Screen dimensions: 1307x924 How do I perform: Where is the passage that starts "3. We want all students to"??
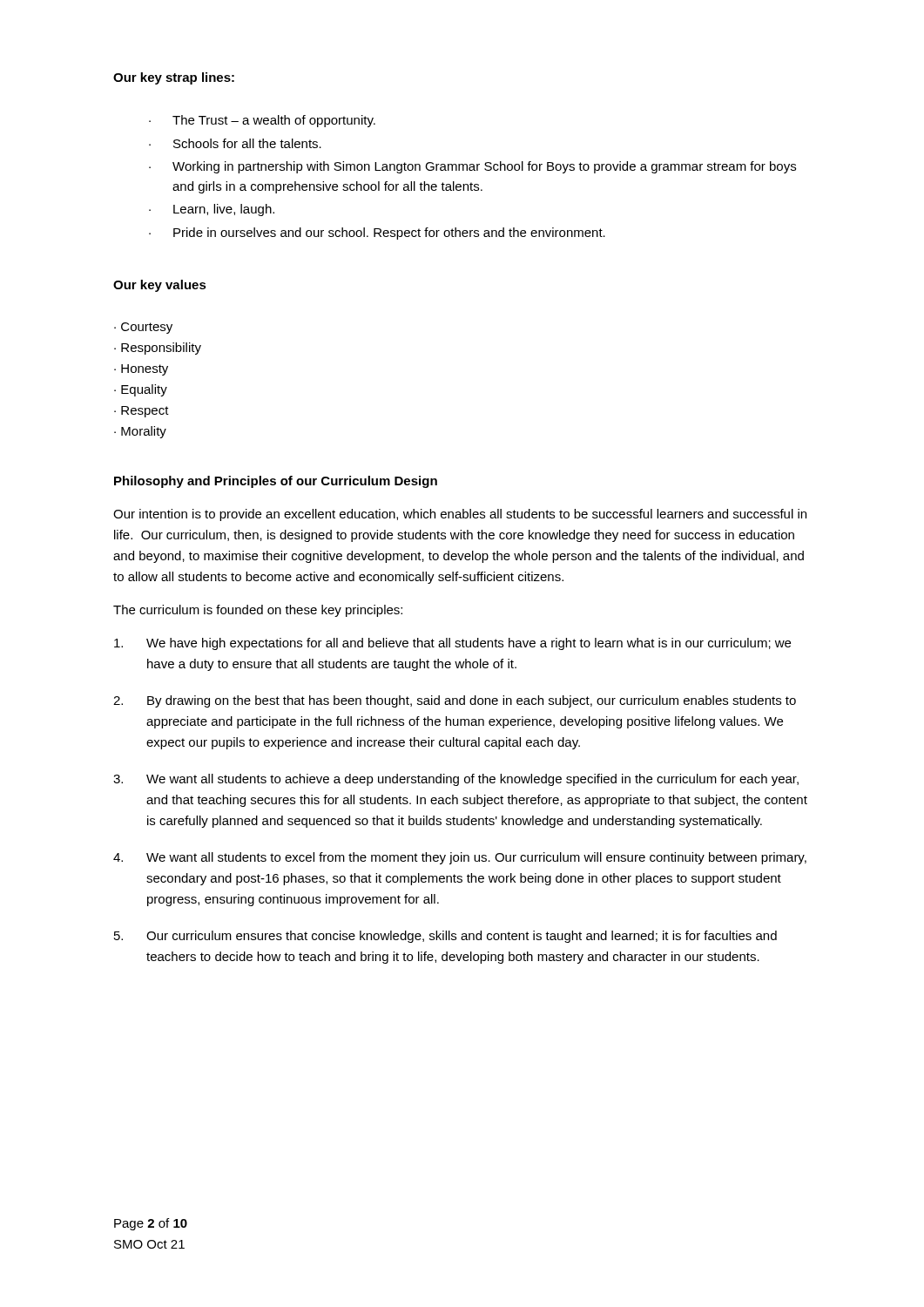462,800
